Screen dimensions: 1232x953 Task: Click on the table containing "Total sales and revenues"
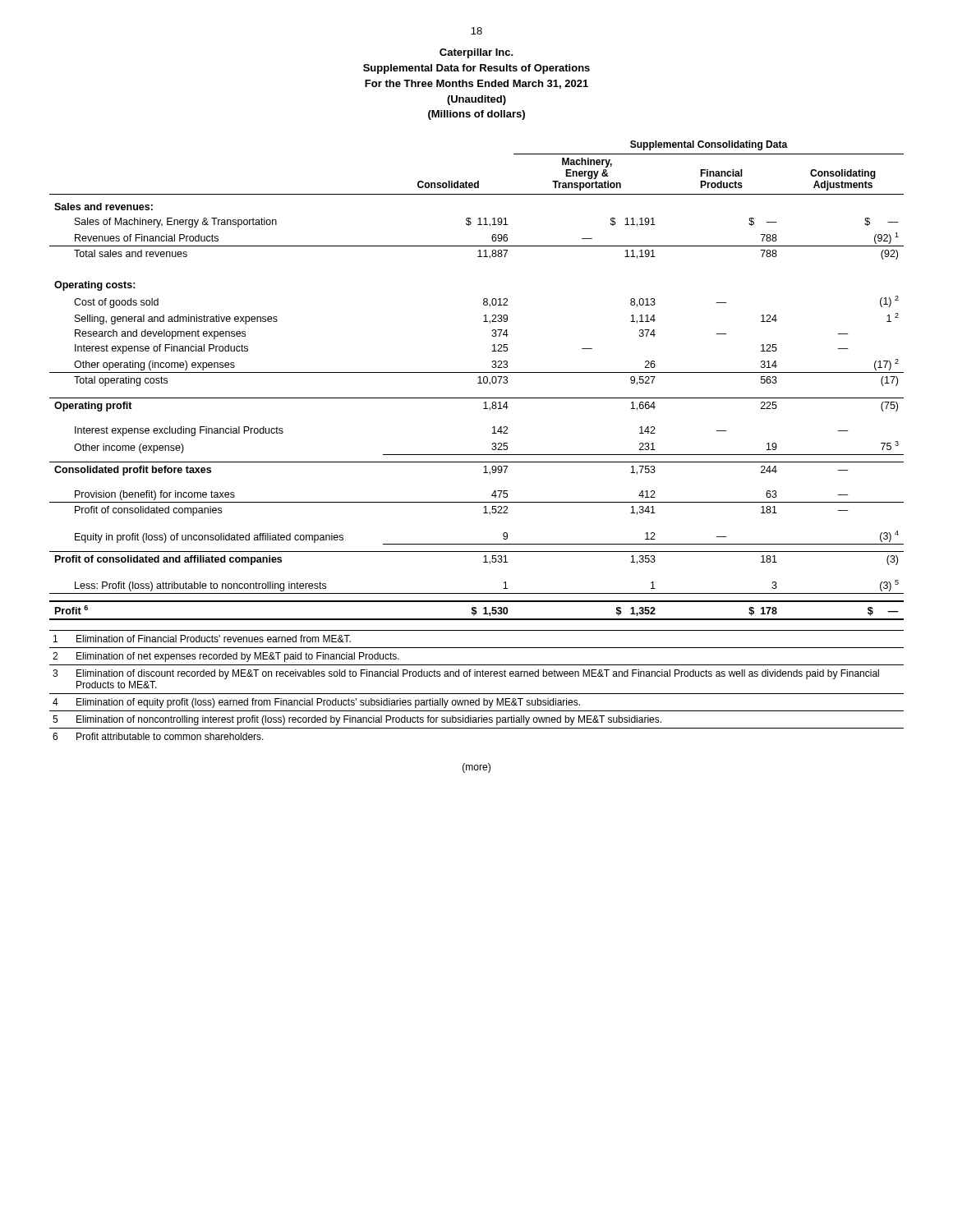click(476, 441)
